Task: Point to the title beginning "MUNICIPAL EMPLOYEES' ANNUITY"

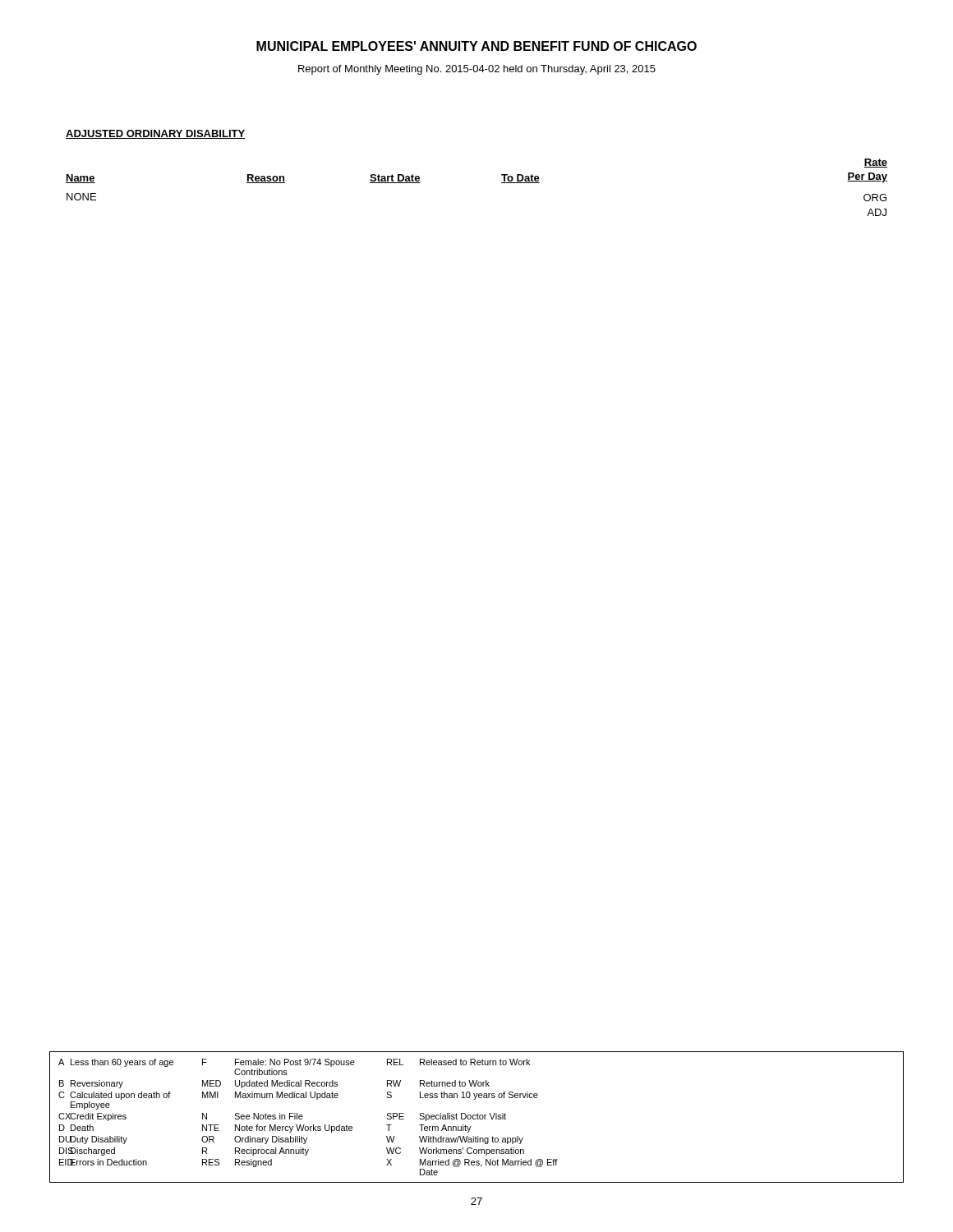Action: point(476,46)
